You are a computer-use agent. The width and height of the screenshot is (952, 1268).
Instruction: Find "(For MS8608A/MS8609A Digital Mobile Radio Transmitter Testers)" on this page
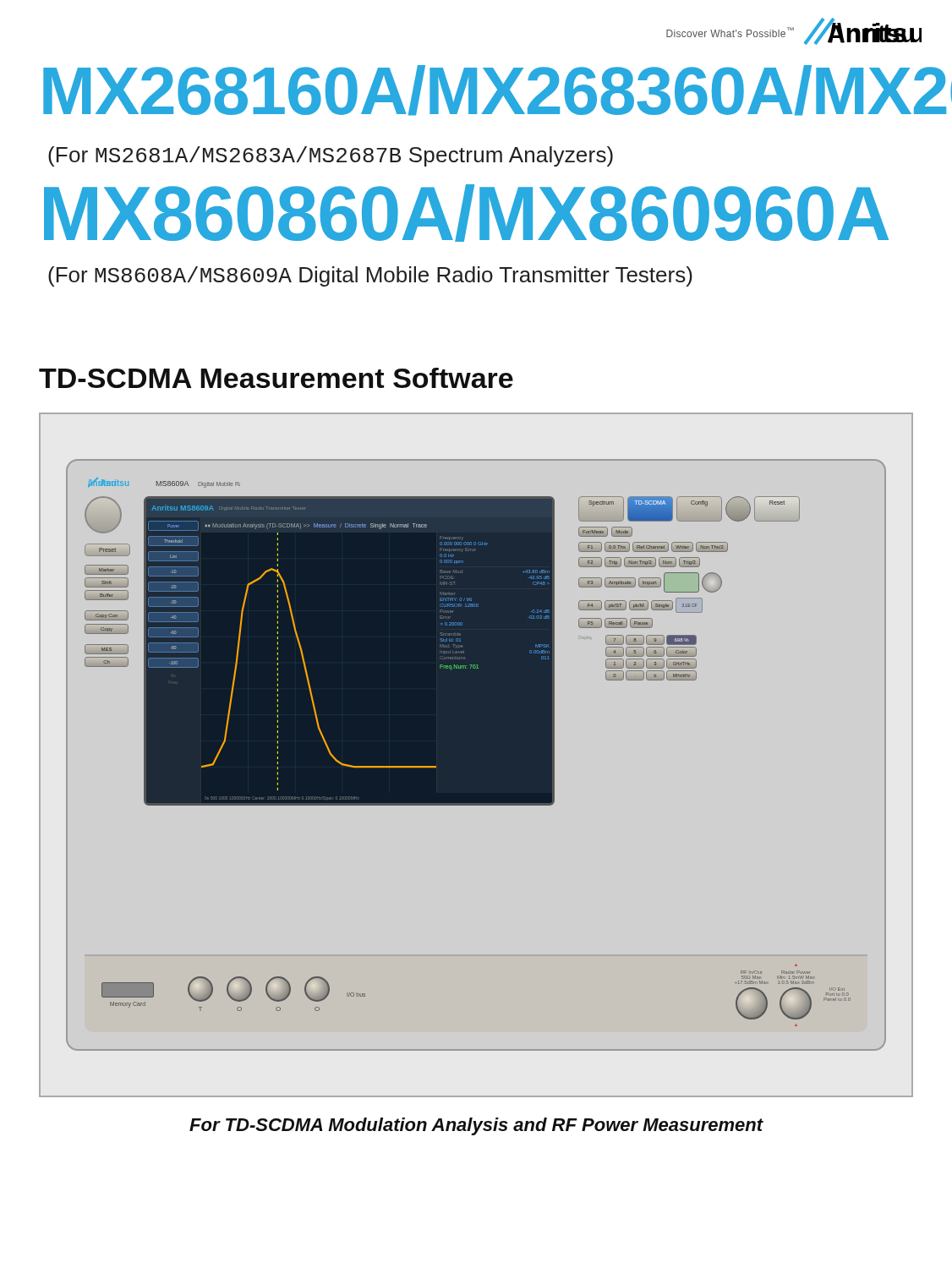click(x=370, y=276)
